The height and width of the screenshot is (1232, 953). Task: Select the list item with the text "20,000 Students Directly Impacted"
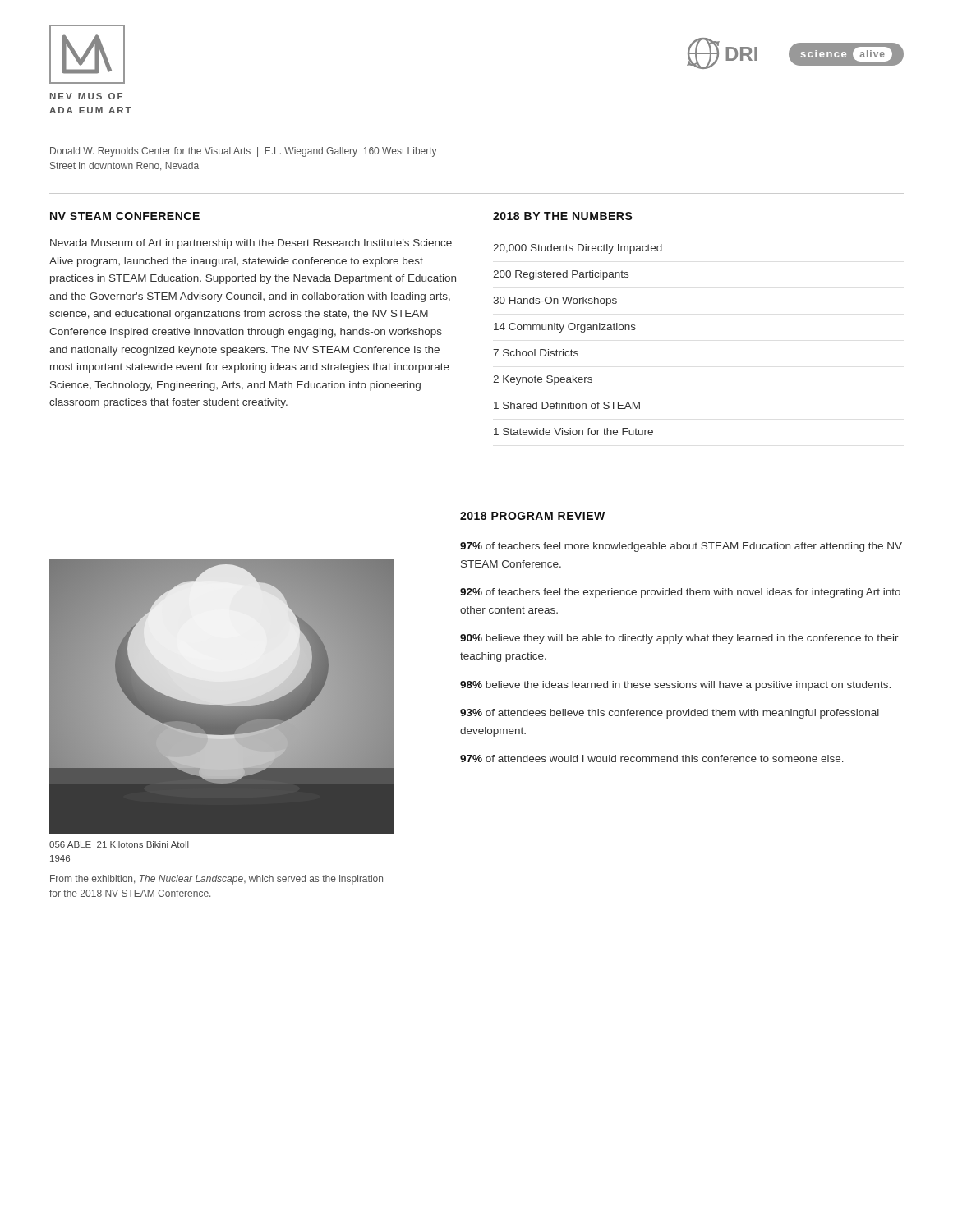pos(578,248)
